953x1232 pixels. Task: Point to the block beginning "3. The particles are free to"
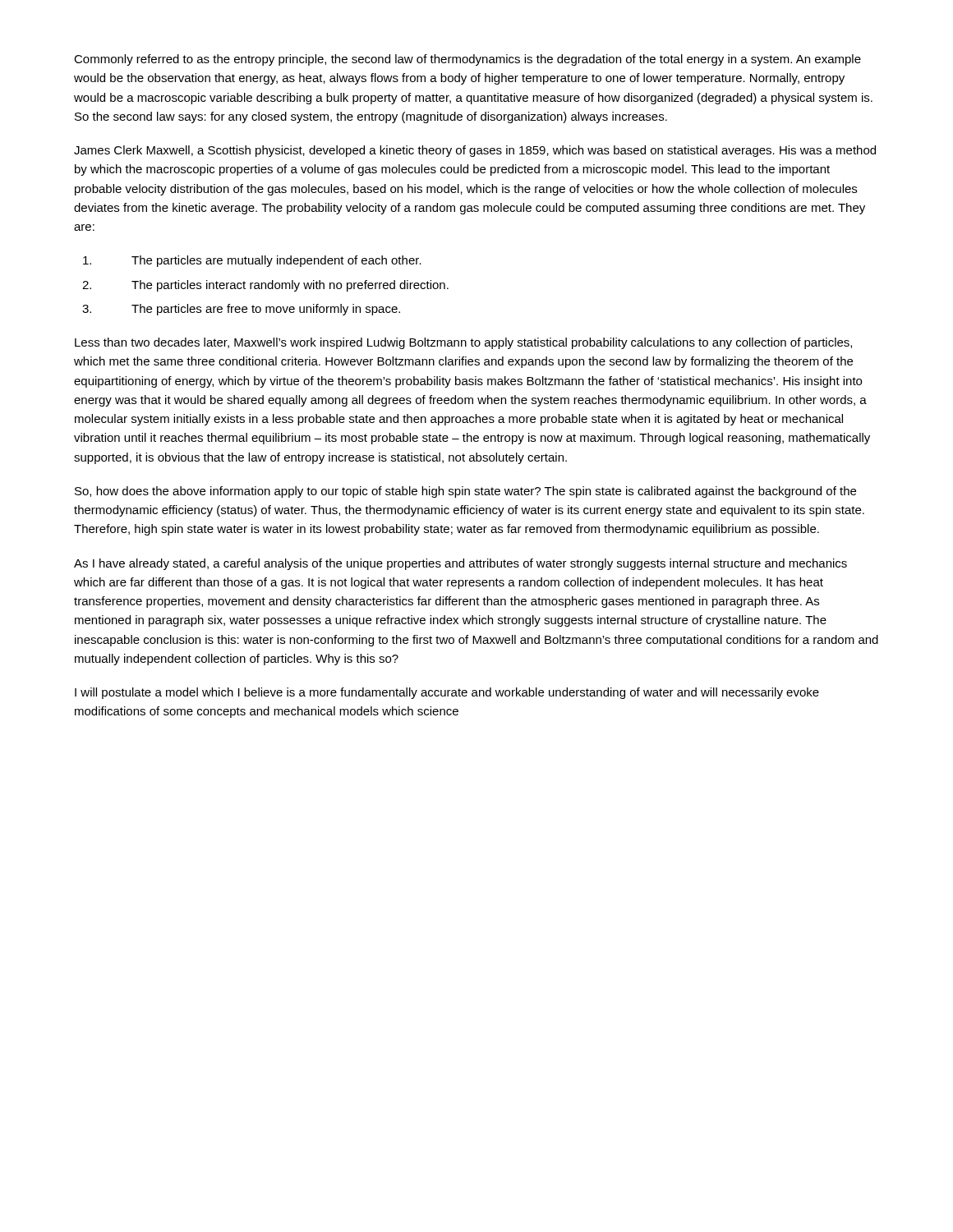(241, 310)
